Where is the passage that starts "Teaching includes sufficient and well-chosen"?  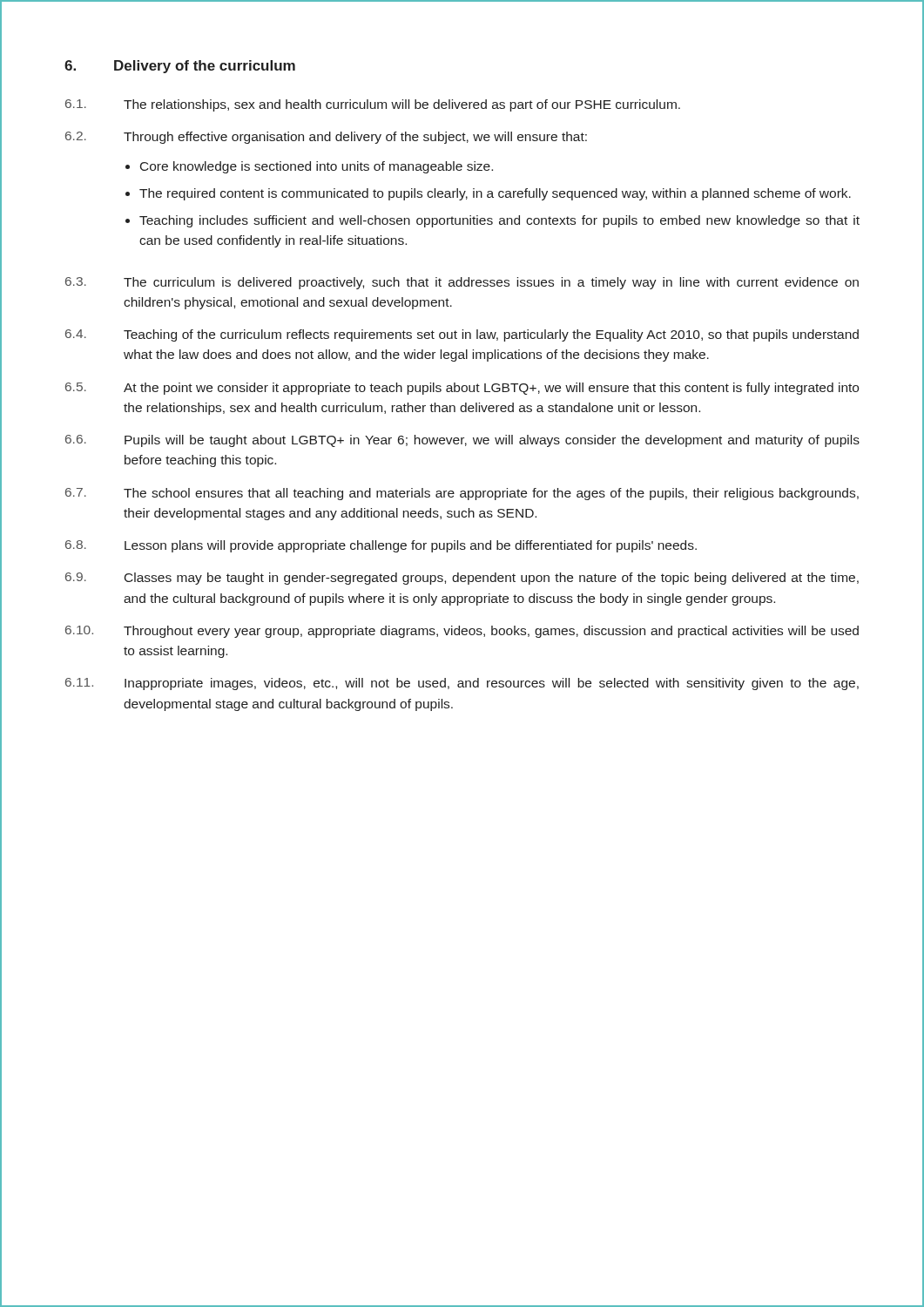(499, 230)
